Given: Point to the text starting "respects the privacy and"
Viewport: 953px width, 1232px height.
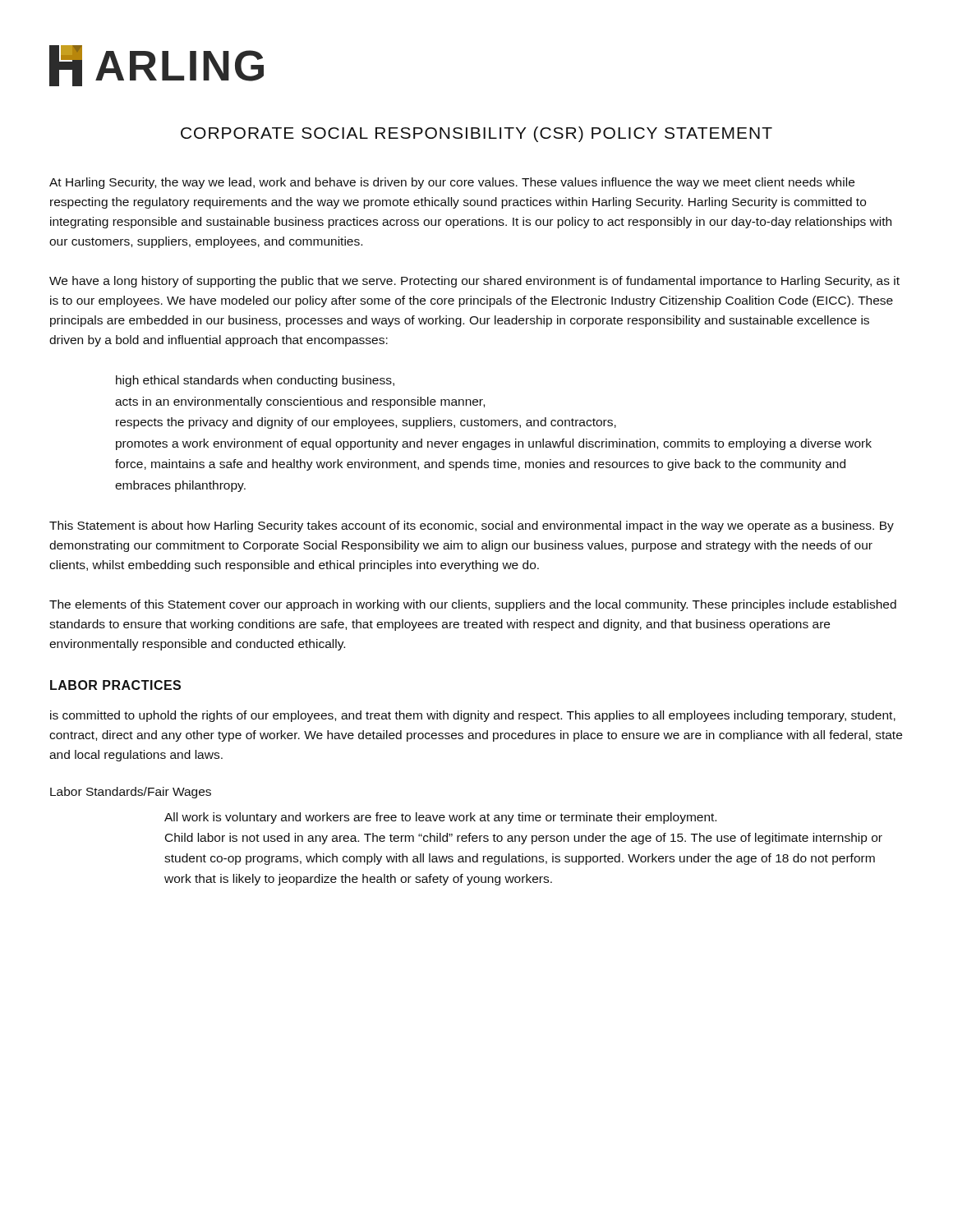Looking at the screenshot, I should [509, 422].
